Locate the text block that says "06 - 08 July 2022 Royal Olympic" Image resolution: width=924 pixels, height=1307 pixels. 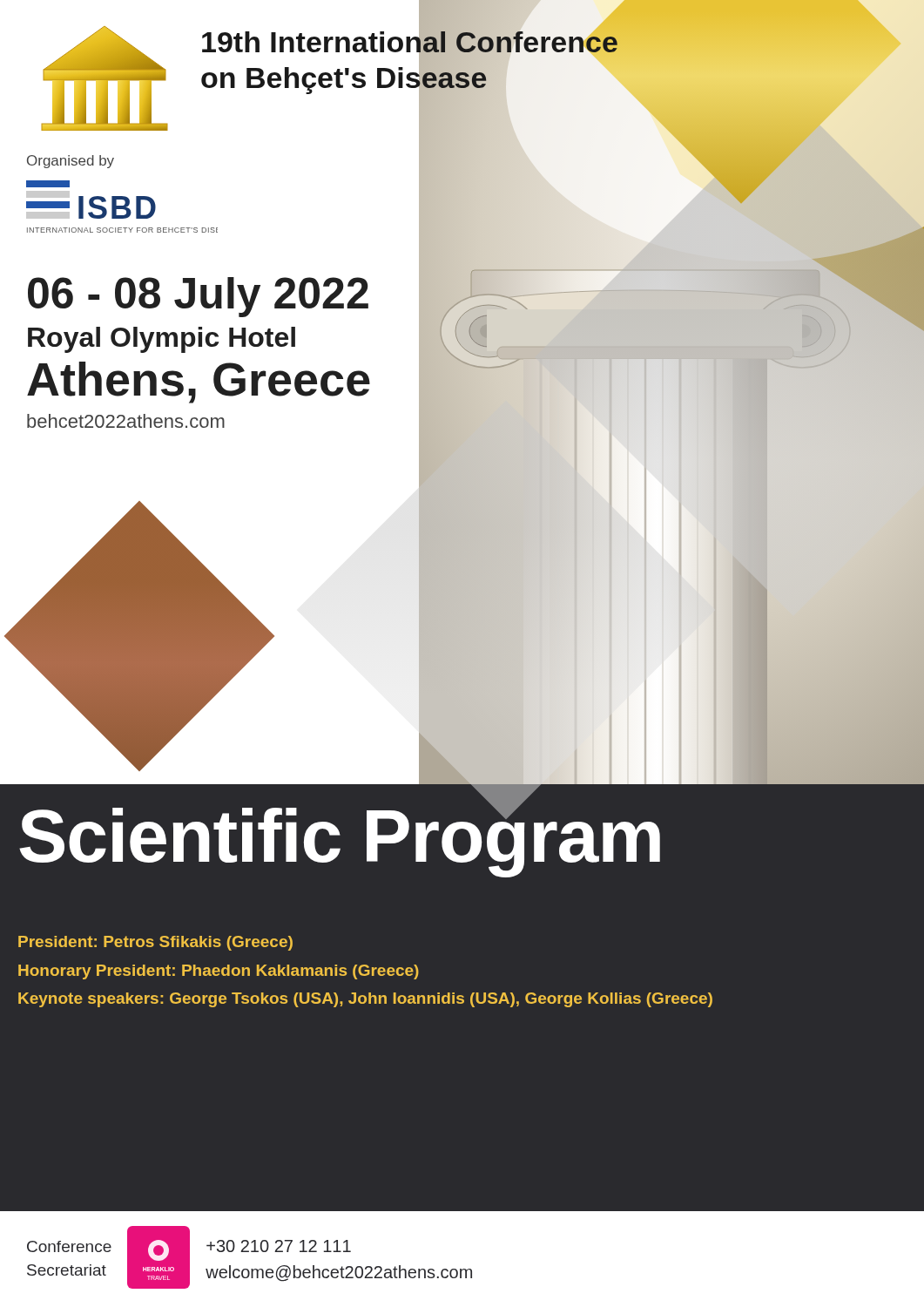click(199, 352)
